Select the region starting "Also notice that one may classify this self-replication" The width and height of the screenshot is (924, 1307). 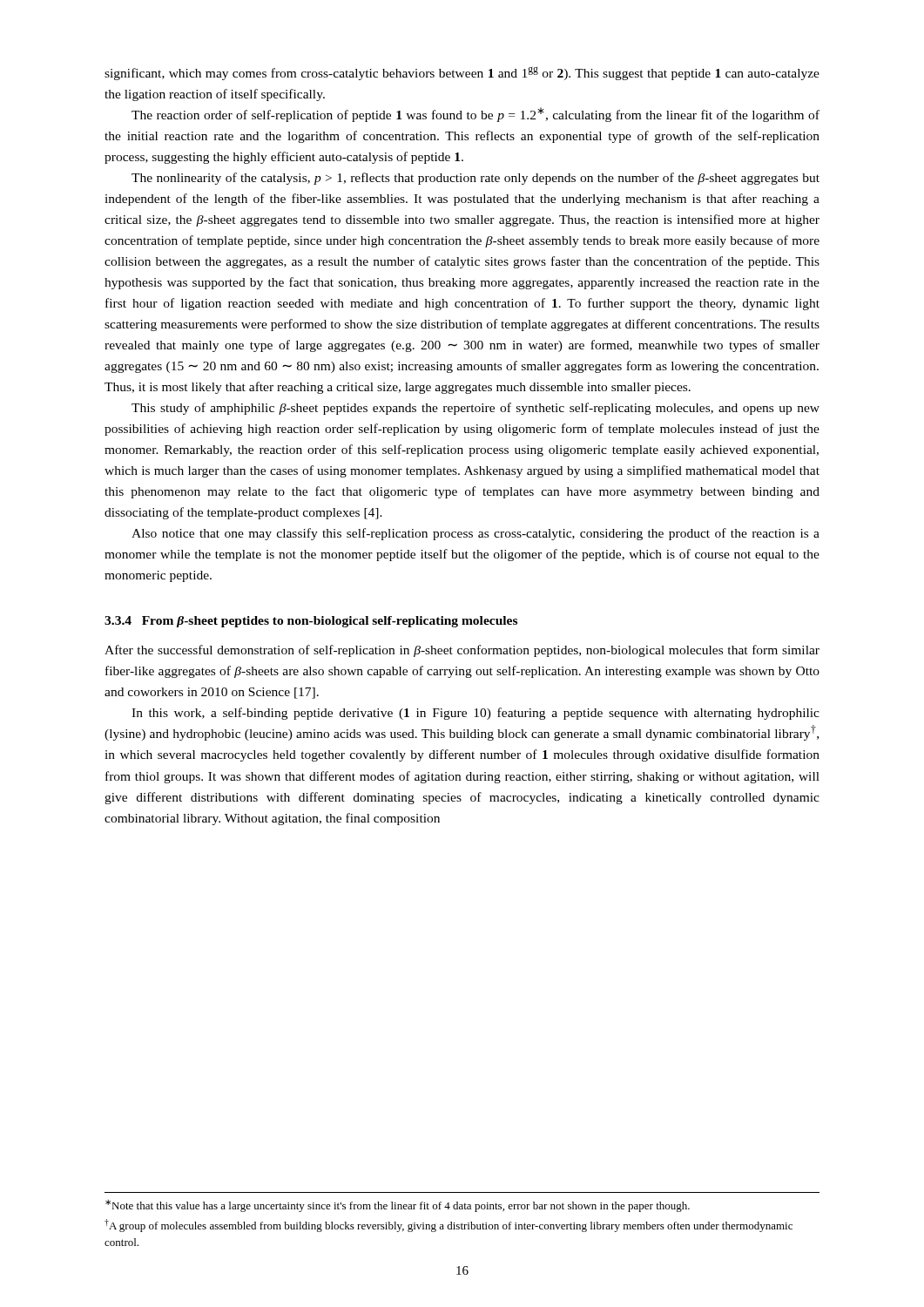(462, 554)
